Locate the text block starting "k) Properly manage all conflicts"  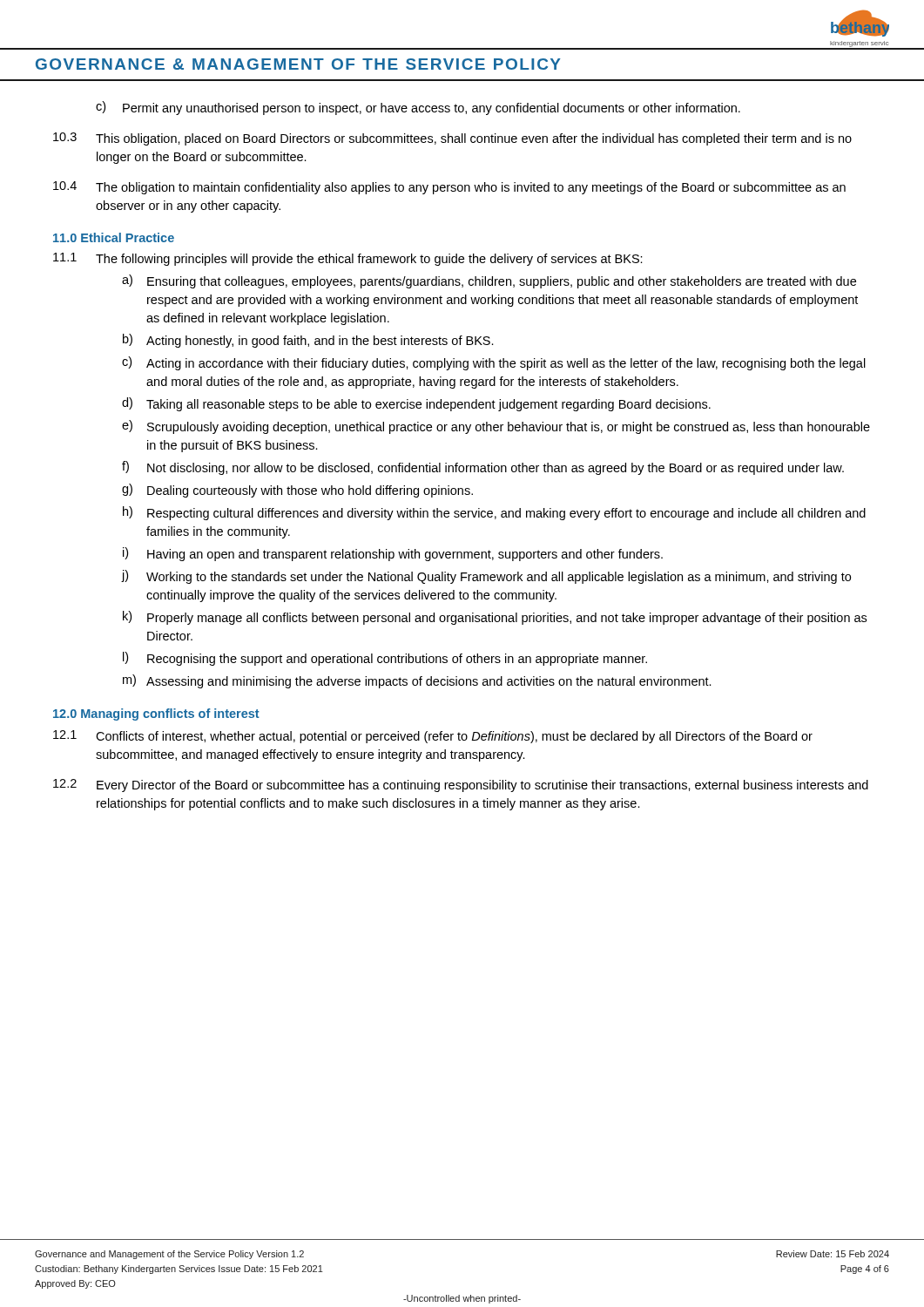coord(497,628)
